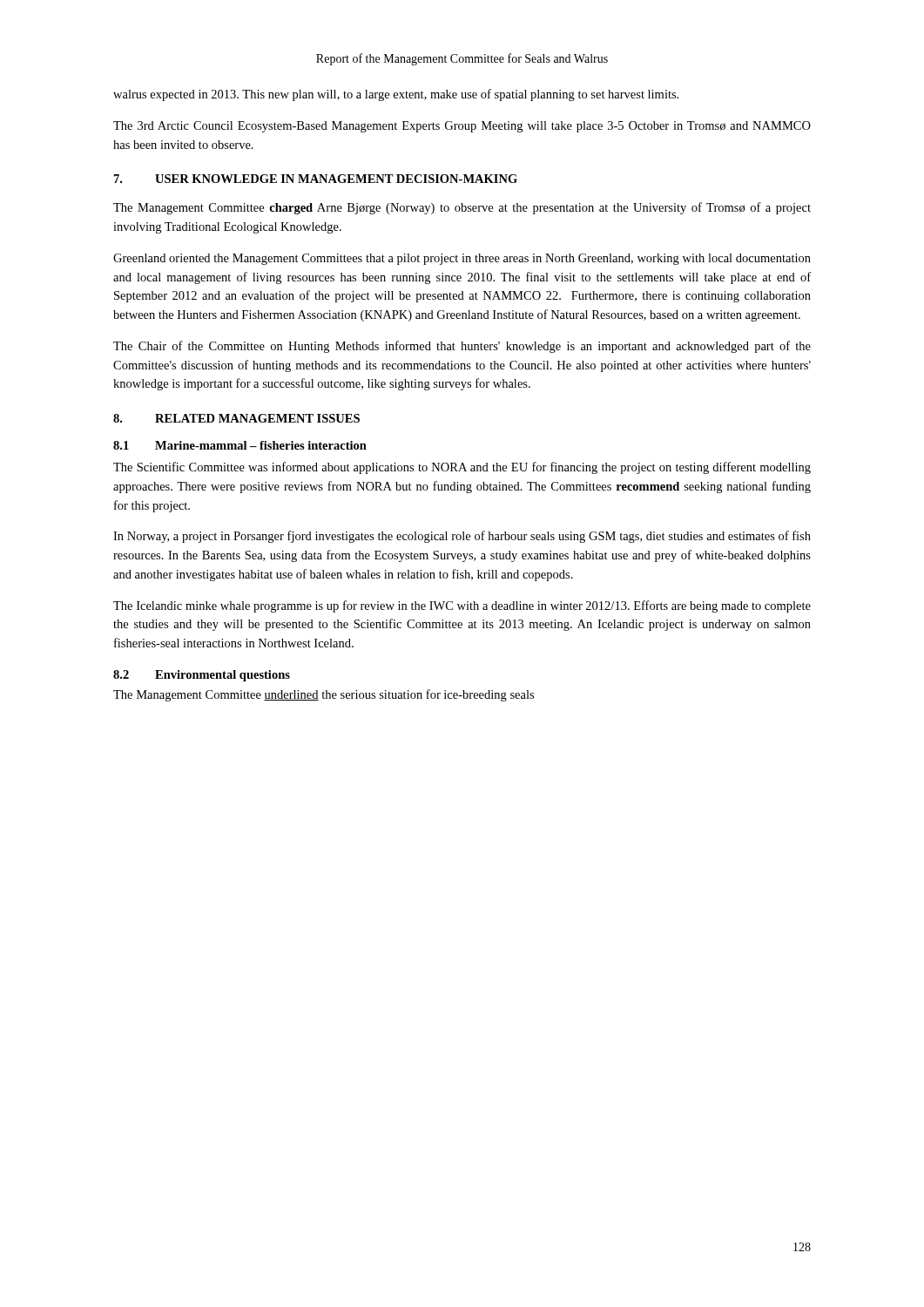
Task: Click on the region starting "The Scientific Committee was informed about applications"
Action: click(462, 487)
